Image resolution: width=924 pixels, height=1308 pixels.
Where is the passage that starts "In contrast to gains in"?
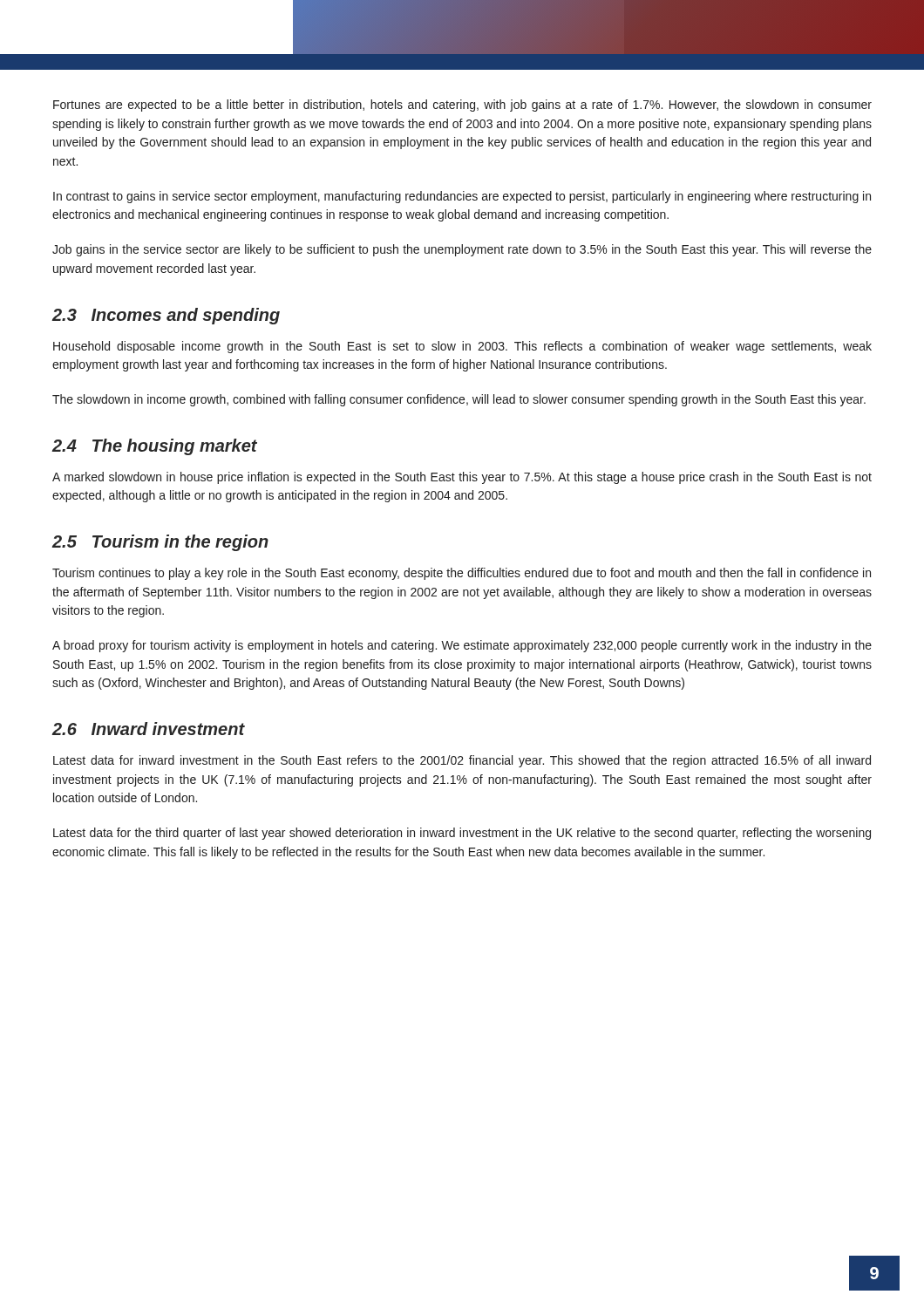pyautogui.click(x=462, y=205)
